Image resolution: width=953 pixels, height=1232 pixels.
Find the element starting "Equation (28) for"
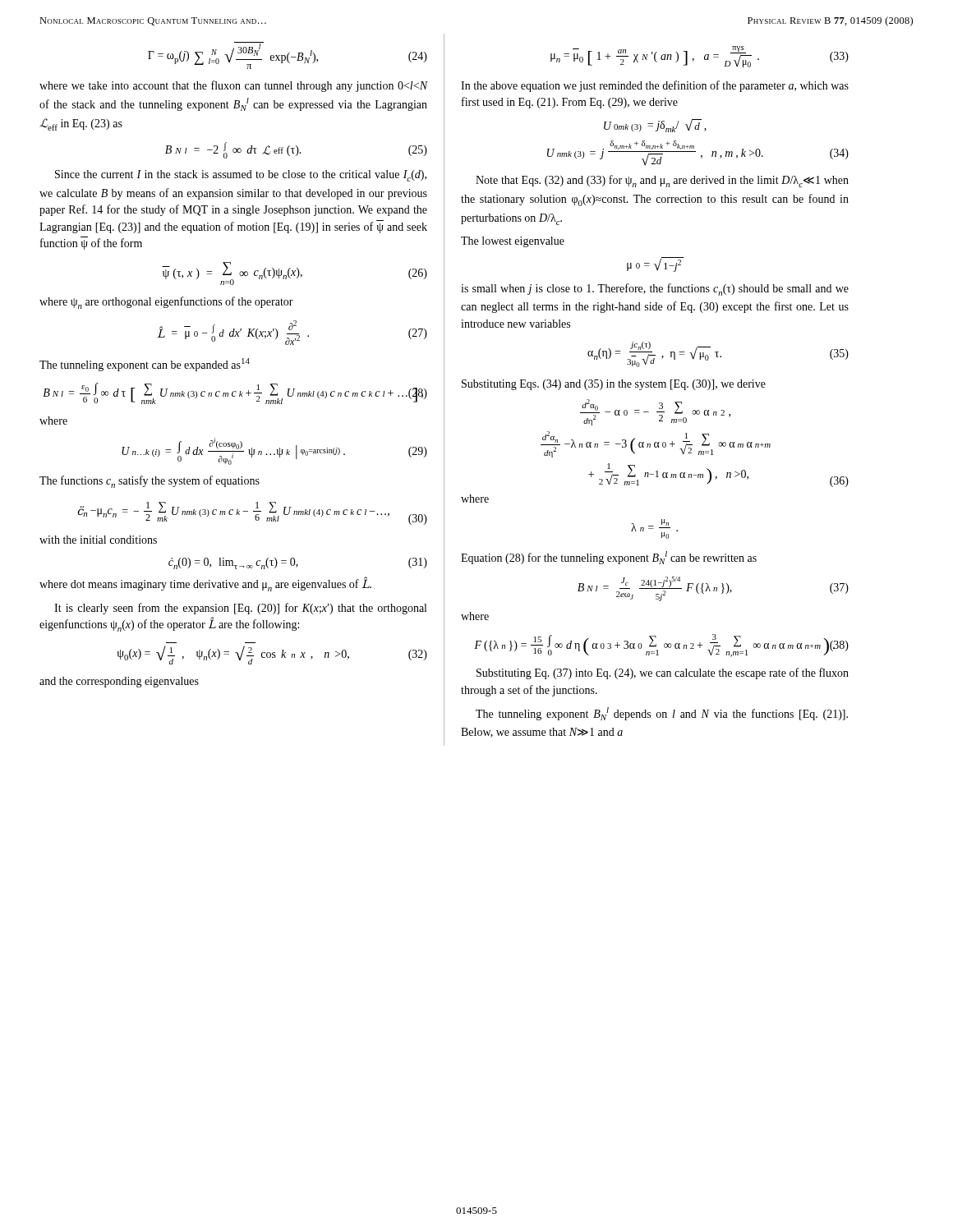point(609,557)
